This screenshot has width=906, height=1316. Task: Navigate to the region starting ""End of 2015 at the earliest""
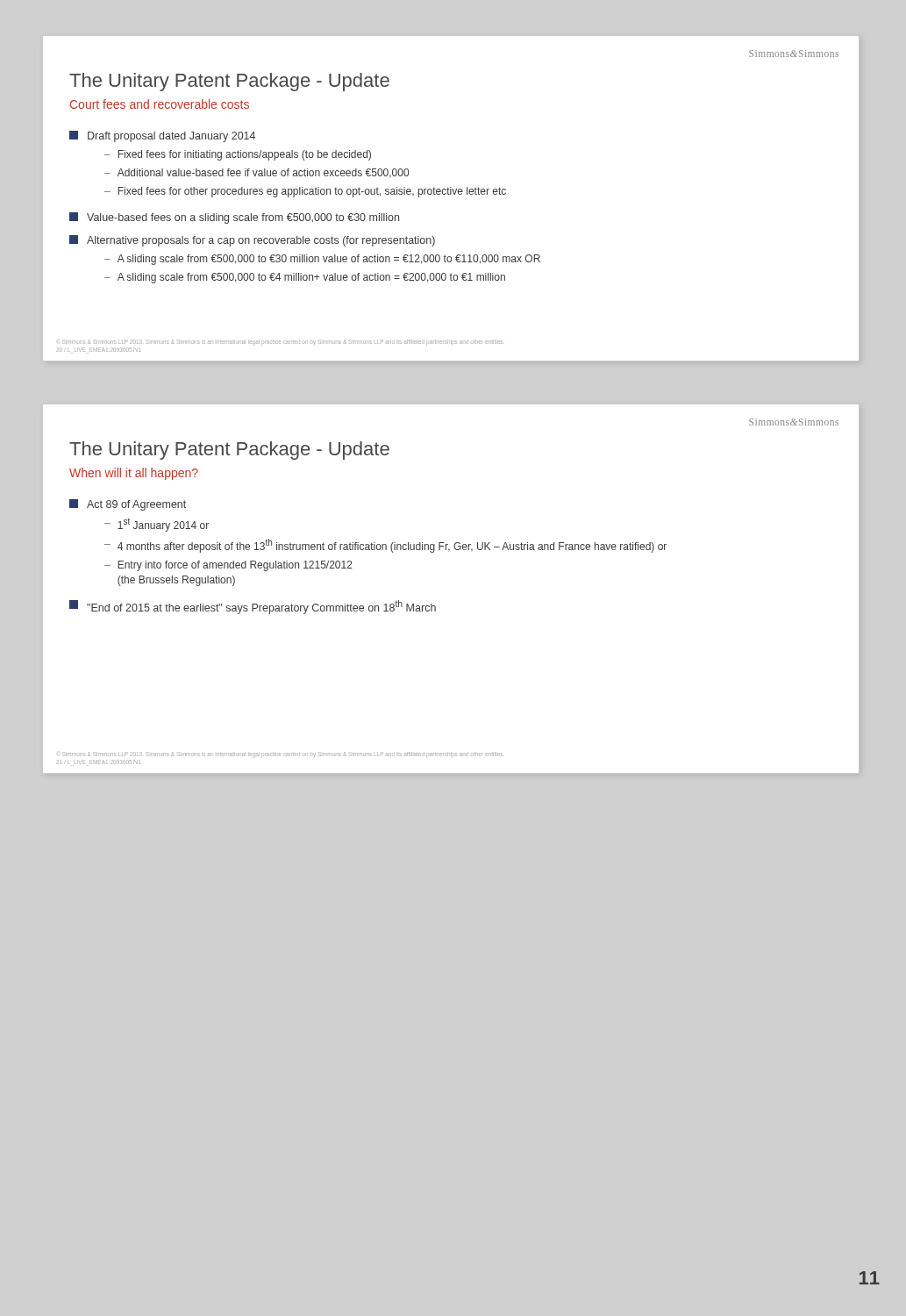pos(253,607)
